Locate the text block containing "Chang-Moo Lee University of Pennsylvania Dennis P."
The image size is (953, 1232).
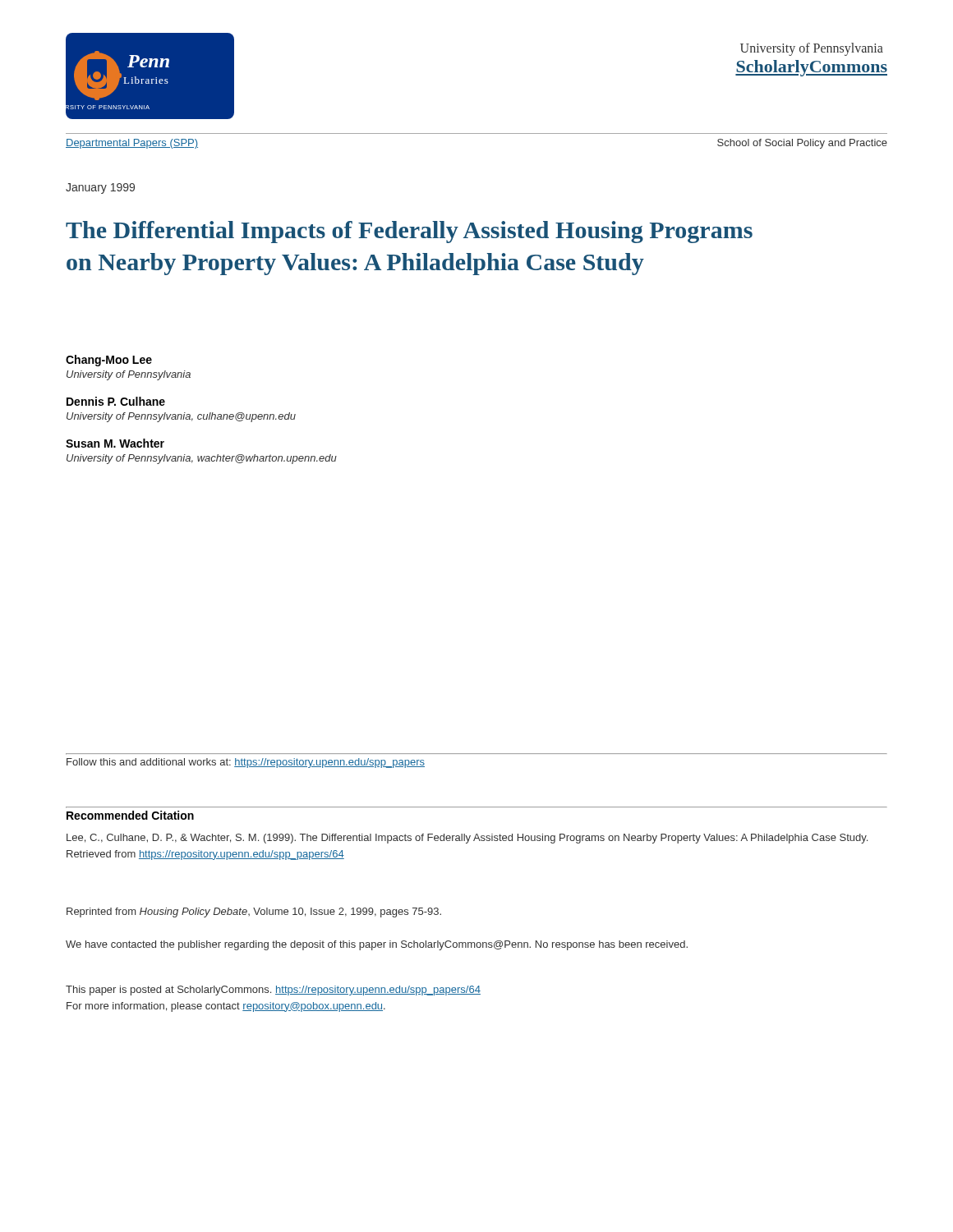point(201,409)
